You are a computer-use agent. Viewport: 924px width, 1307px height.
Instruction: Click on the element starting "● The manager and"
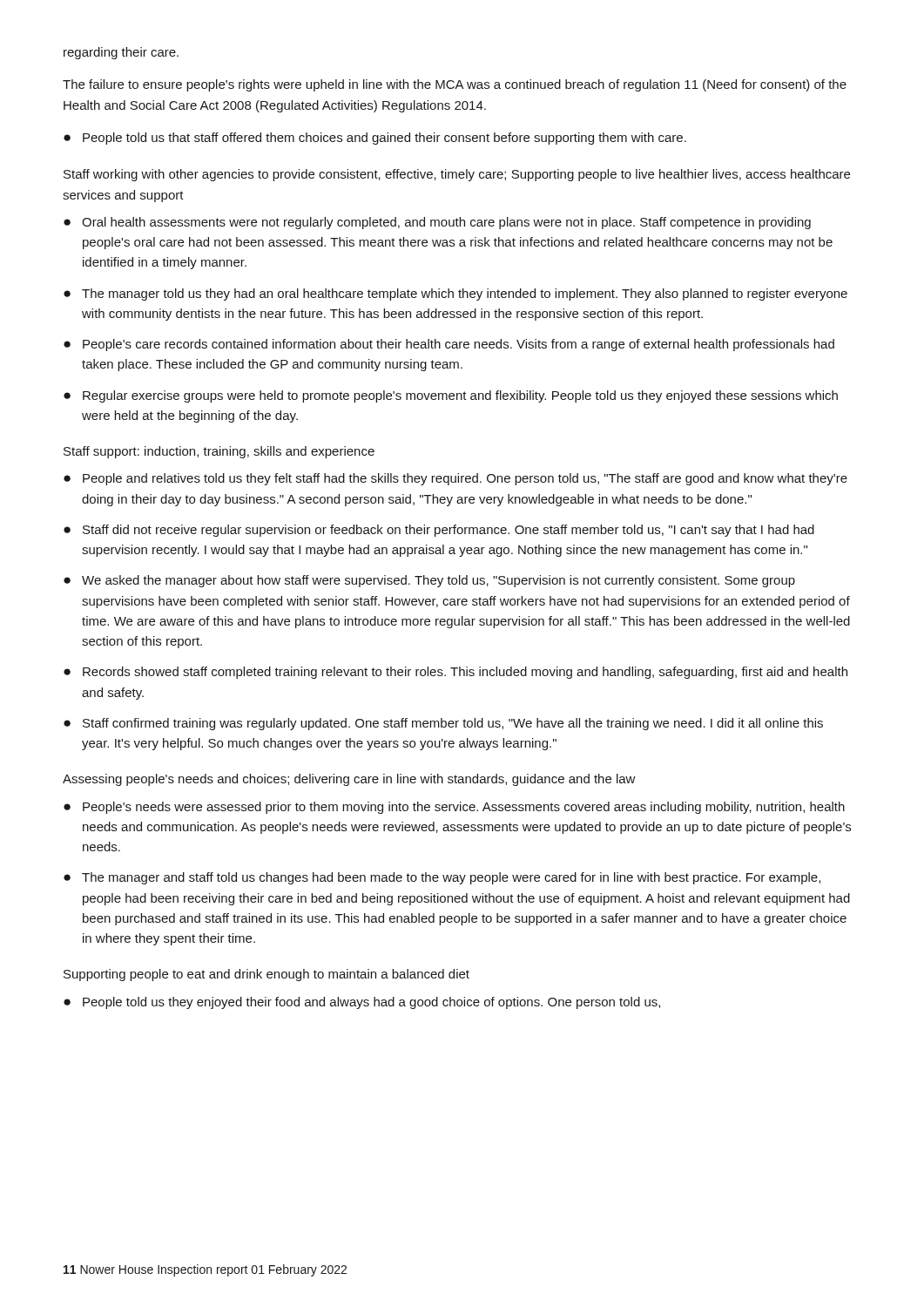coord(459,908)
